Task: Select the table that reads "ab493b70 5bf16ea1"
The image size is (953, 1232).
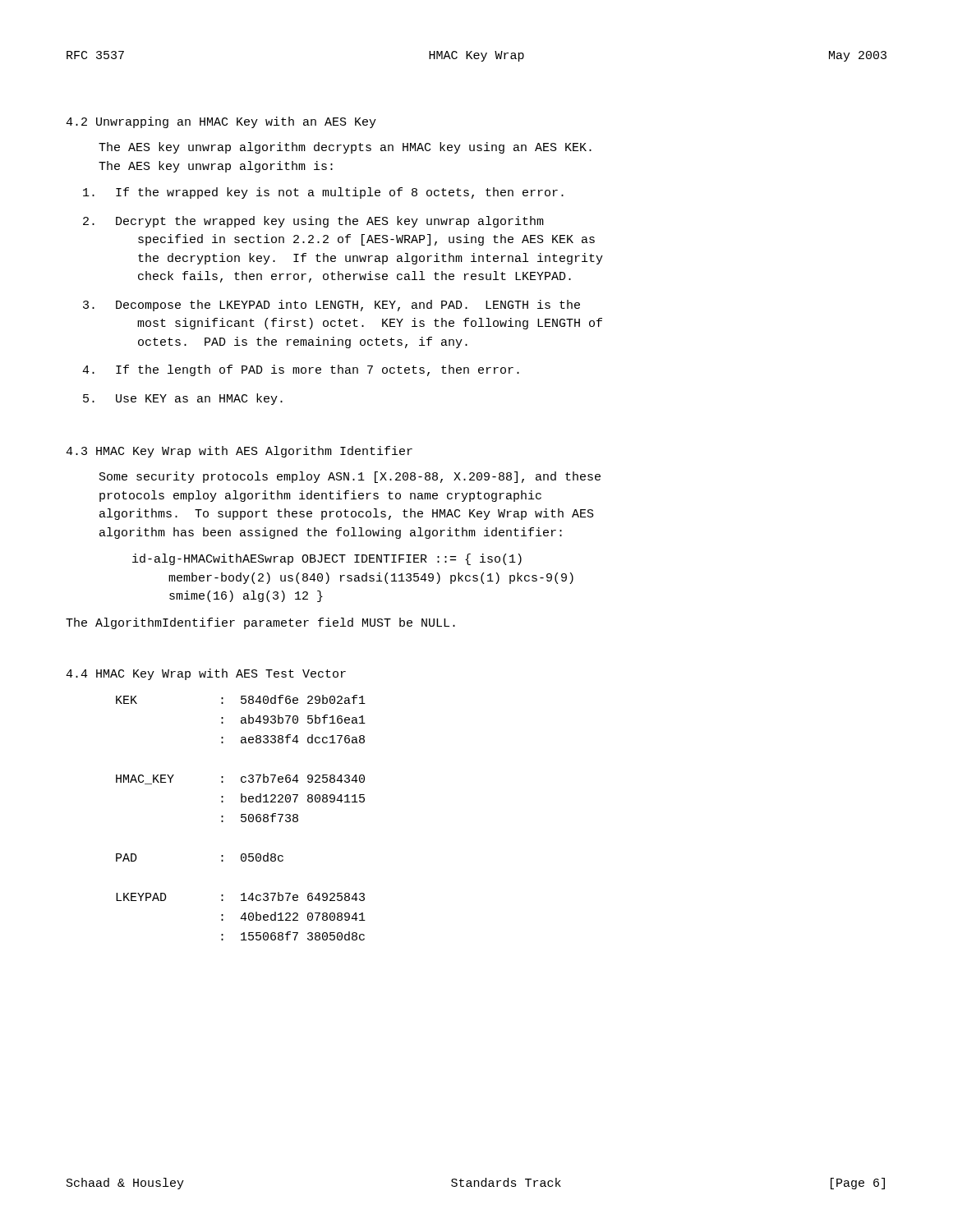Action: (476, 820)
